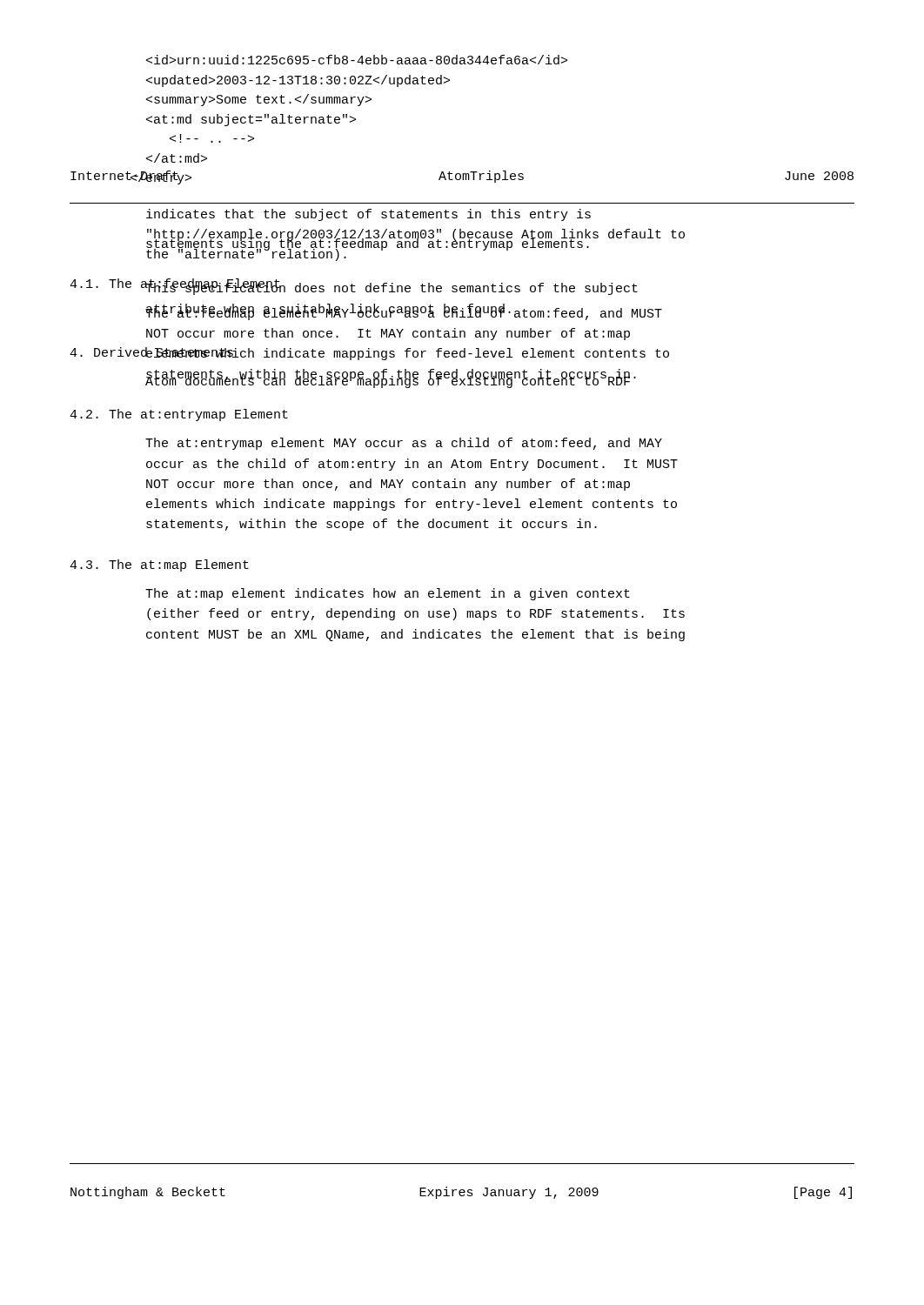The image size is (924, 1305).
Task: Click on the element starting "The at:feedmap element MAY occur as a child"
Action: [x=488, y=345]
